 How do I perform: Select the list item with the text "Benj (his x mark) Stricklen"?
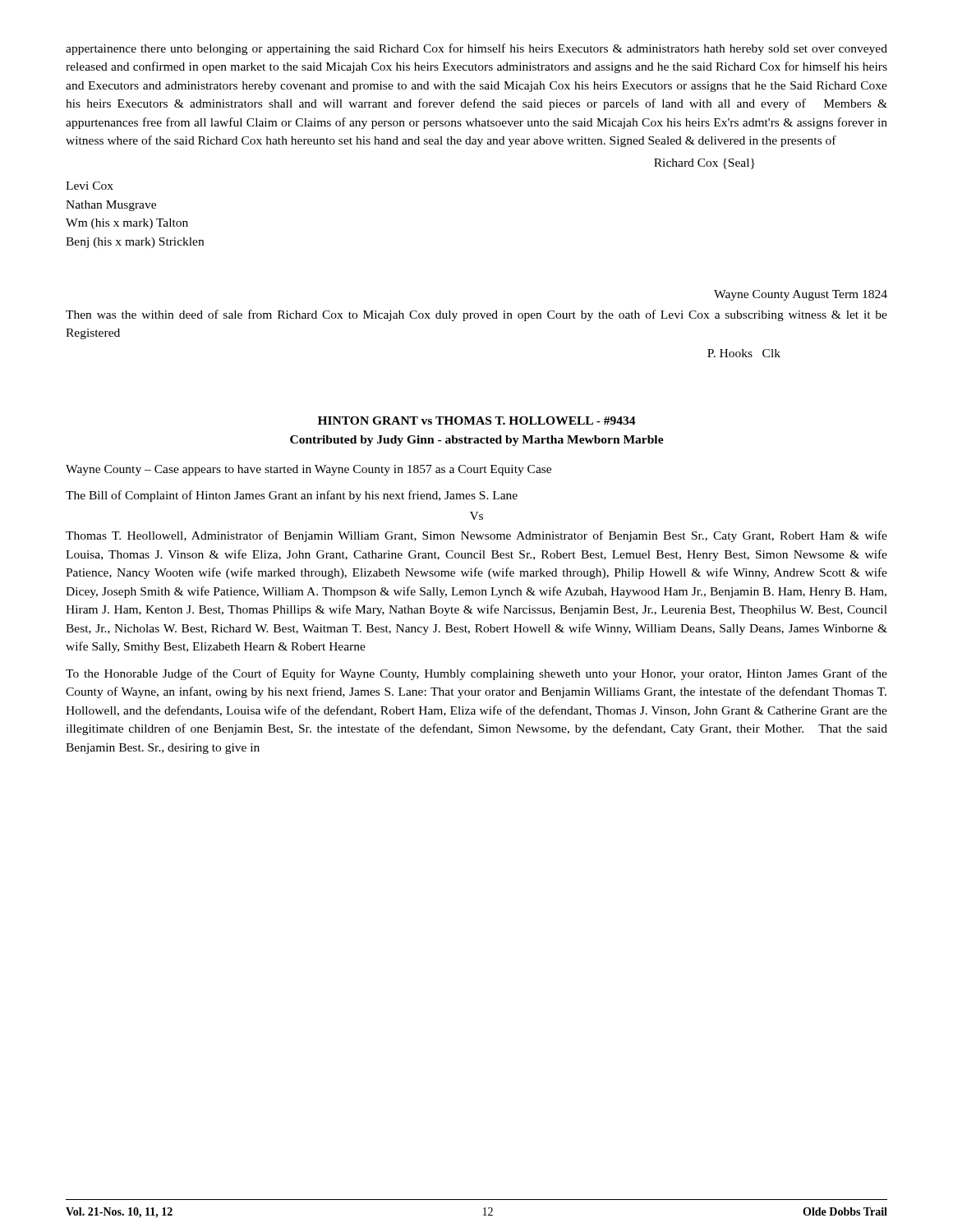[x=135, y=241]
